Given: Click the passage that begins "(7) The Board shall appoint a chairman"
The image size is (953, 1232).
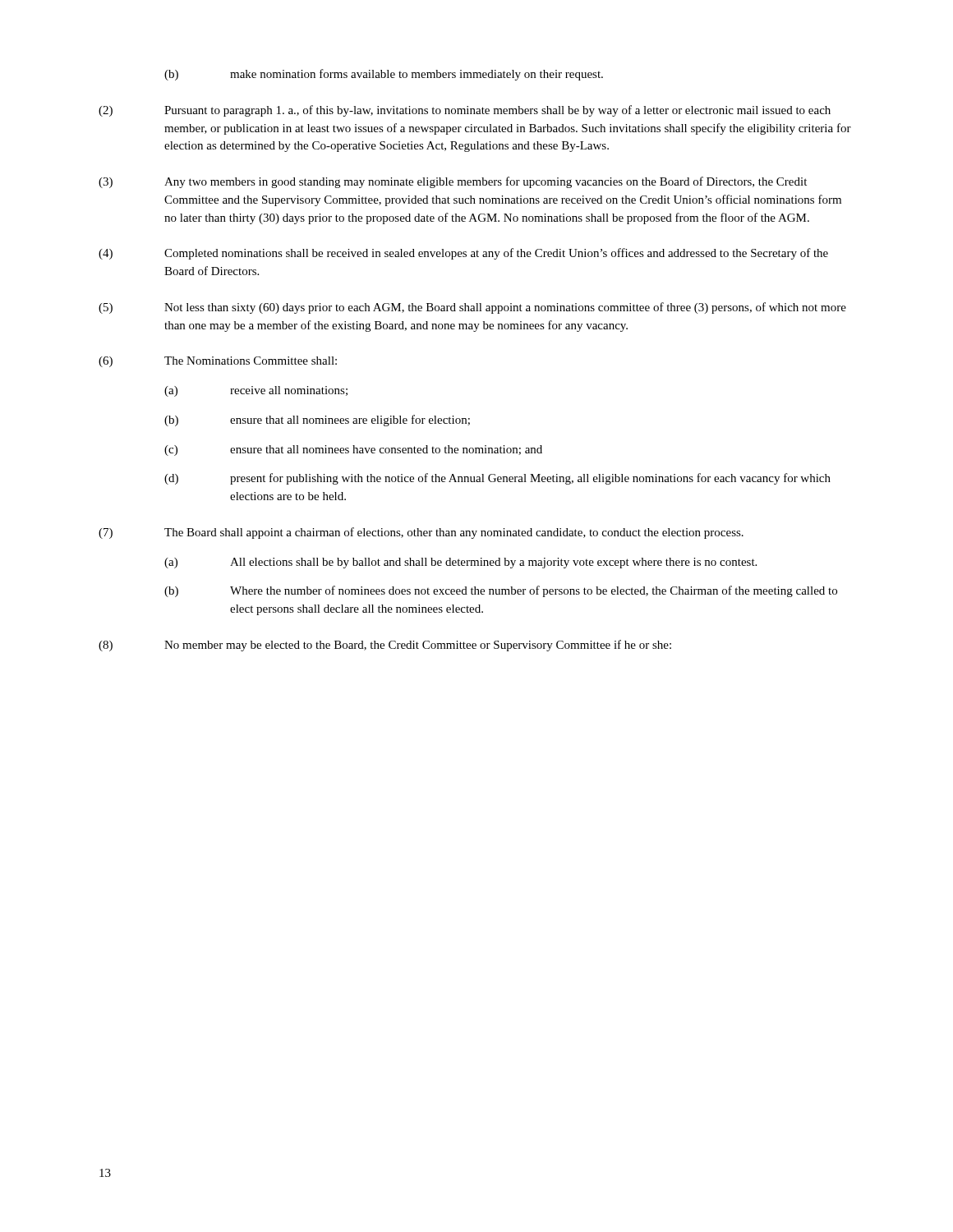Looking at the screenshot, I should pos(476,533).
